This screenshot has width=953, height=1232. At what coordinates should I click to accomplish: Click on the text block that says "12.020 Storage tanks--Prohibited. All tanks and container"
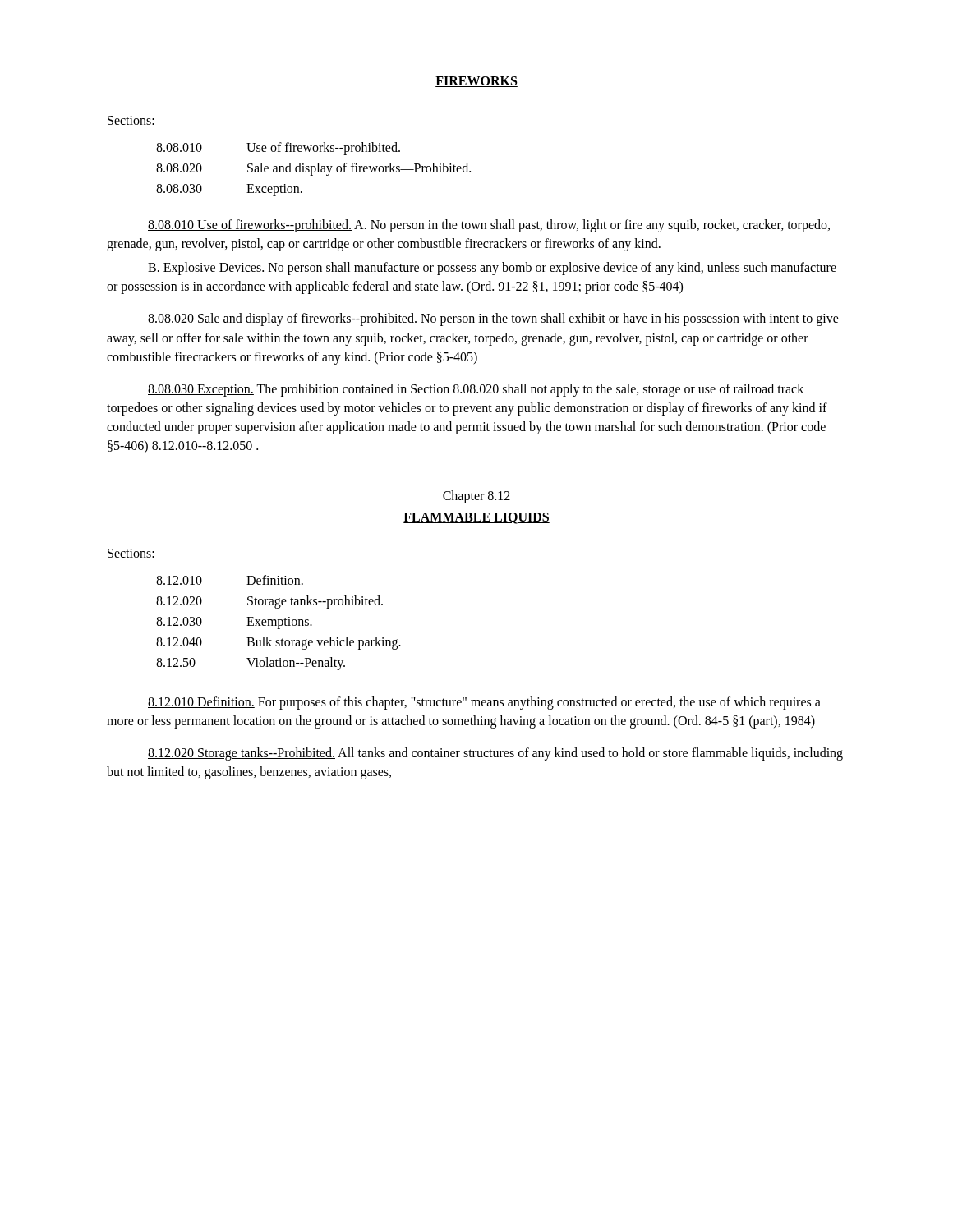pos(476,762)
